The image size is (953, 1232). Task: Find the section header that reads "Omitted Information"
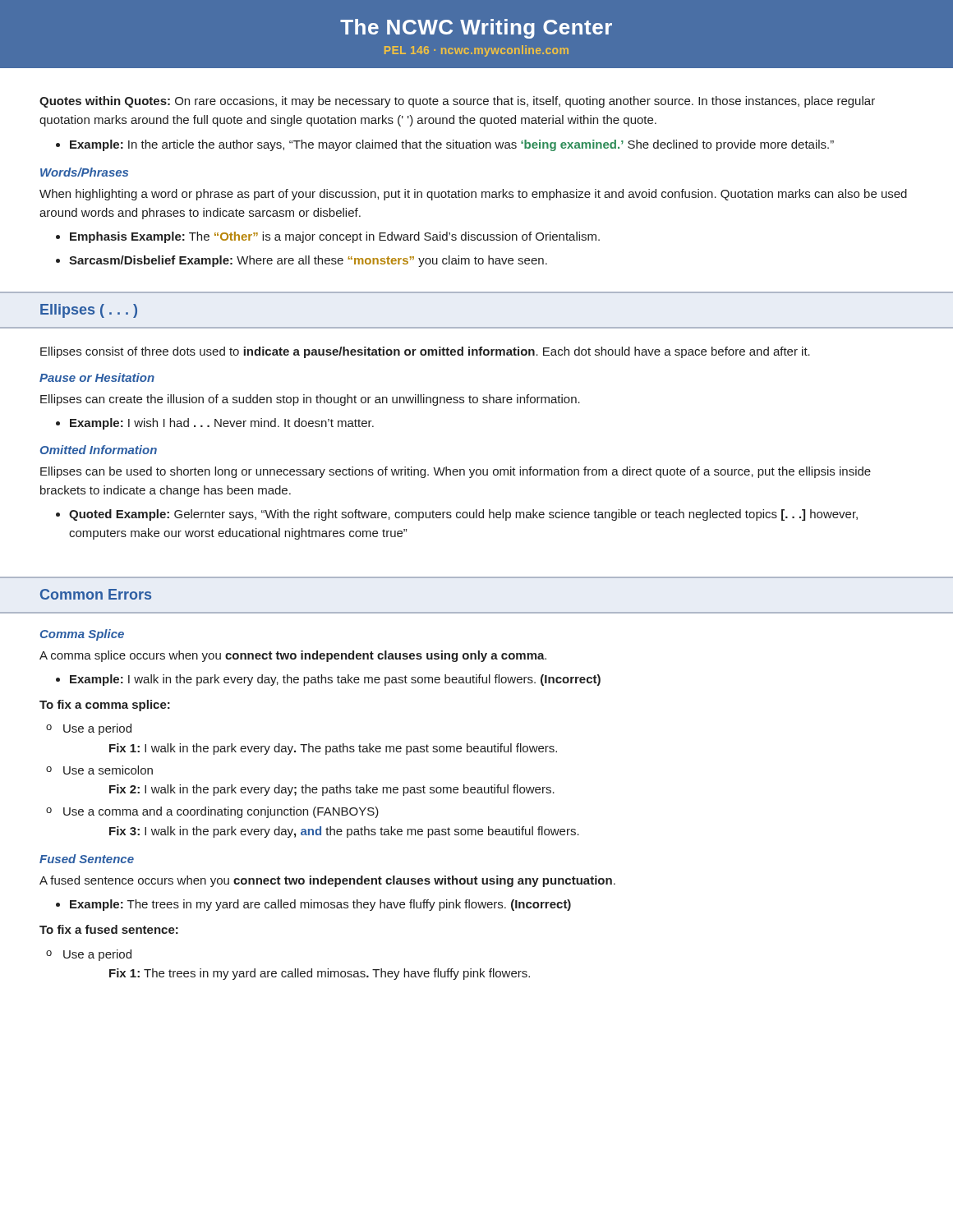click(x=98, y=449)
